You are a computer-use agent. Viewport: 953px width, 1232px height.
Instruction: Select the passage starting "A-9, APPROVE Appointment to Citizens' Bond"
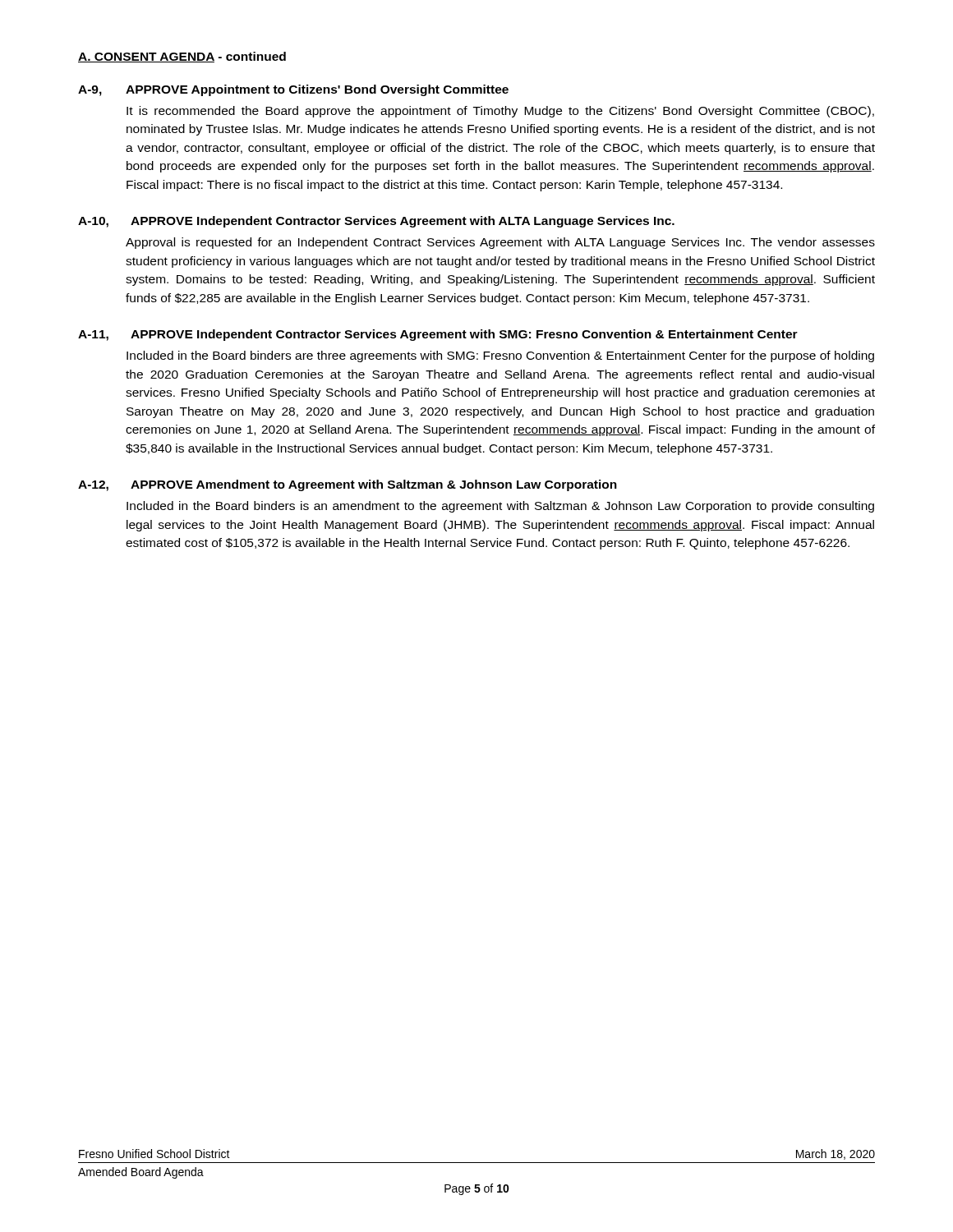tap(476, 138)
